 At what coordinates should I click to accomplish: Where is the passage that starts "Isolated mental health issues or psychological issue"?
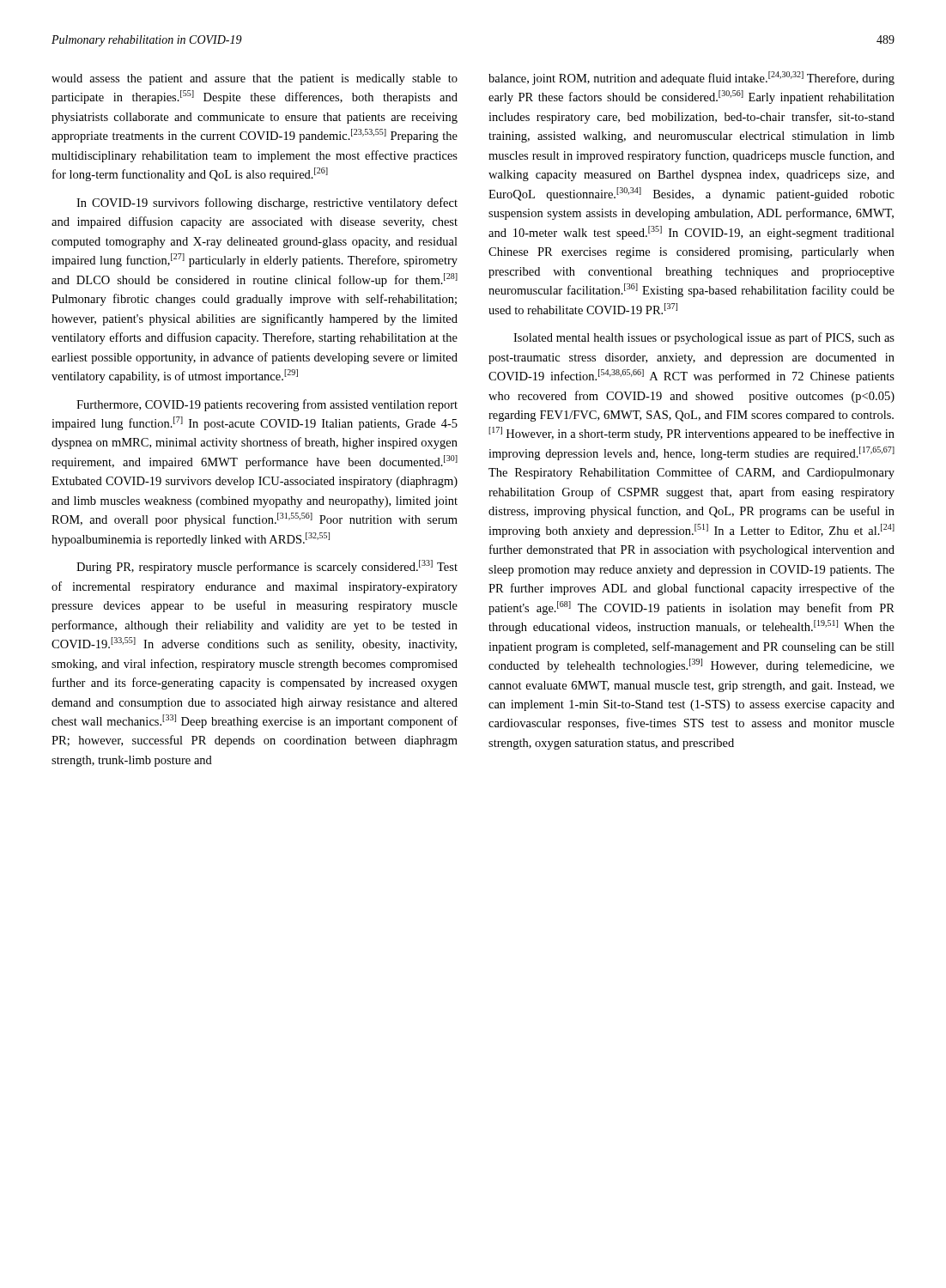click(x=691, y=540)
